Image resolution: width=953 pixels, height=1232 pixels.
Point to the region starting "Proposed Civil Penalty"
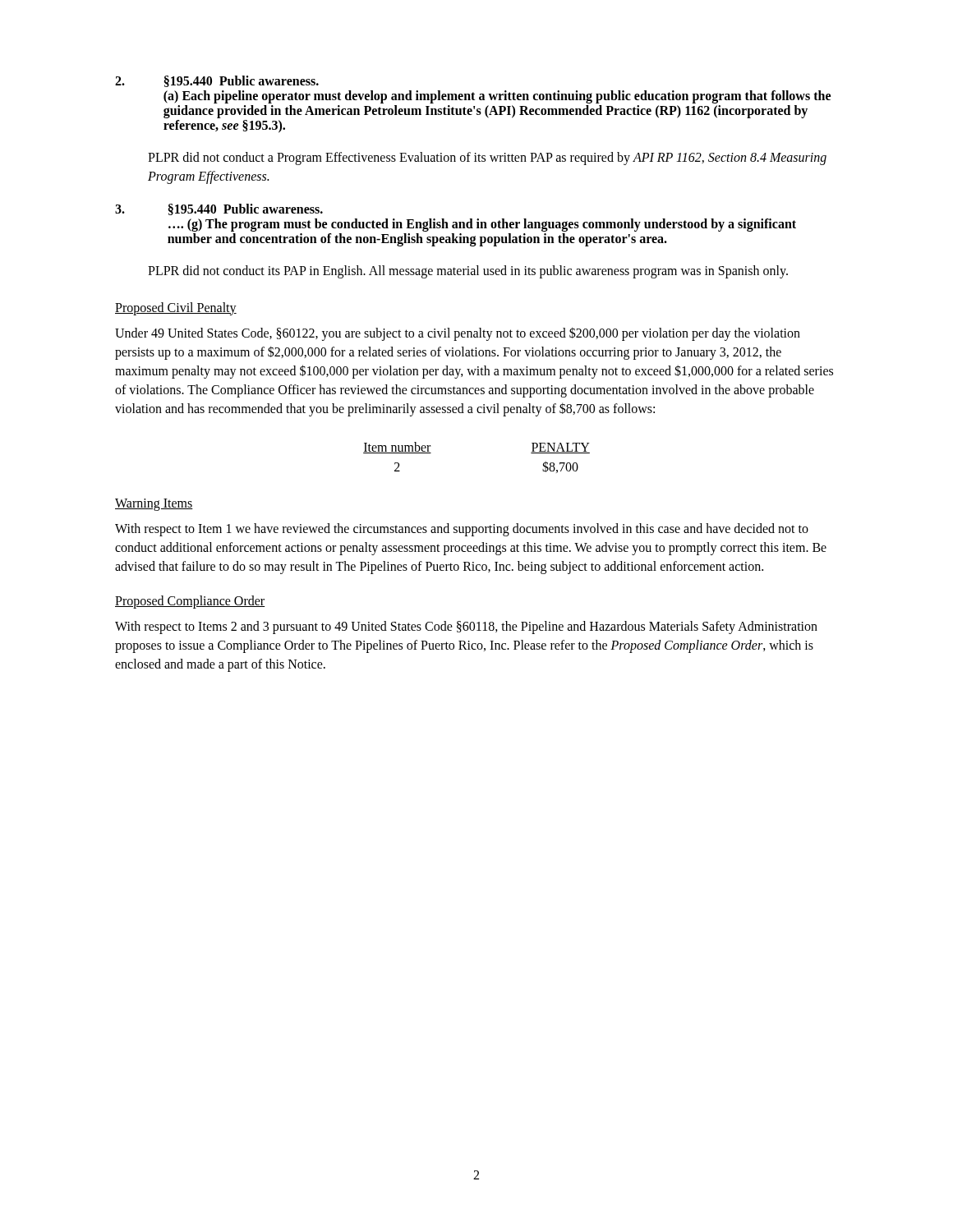(x=176, y=307)
